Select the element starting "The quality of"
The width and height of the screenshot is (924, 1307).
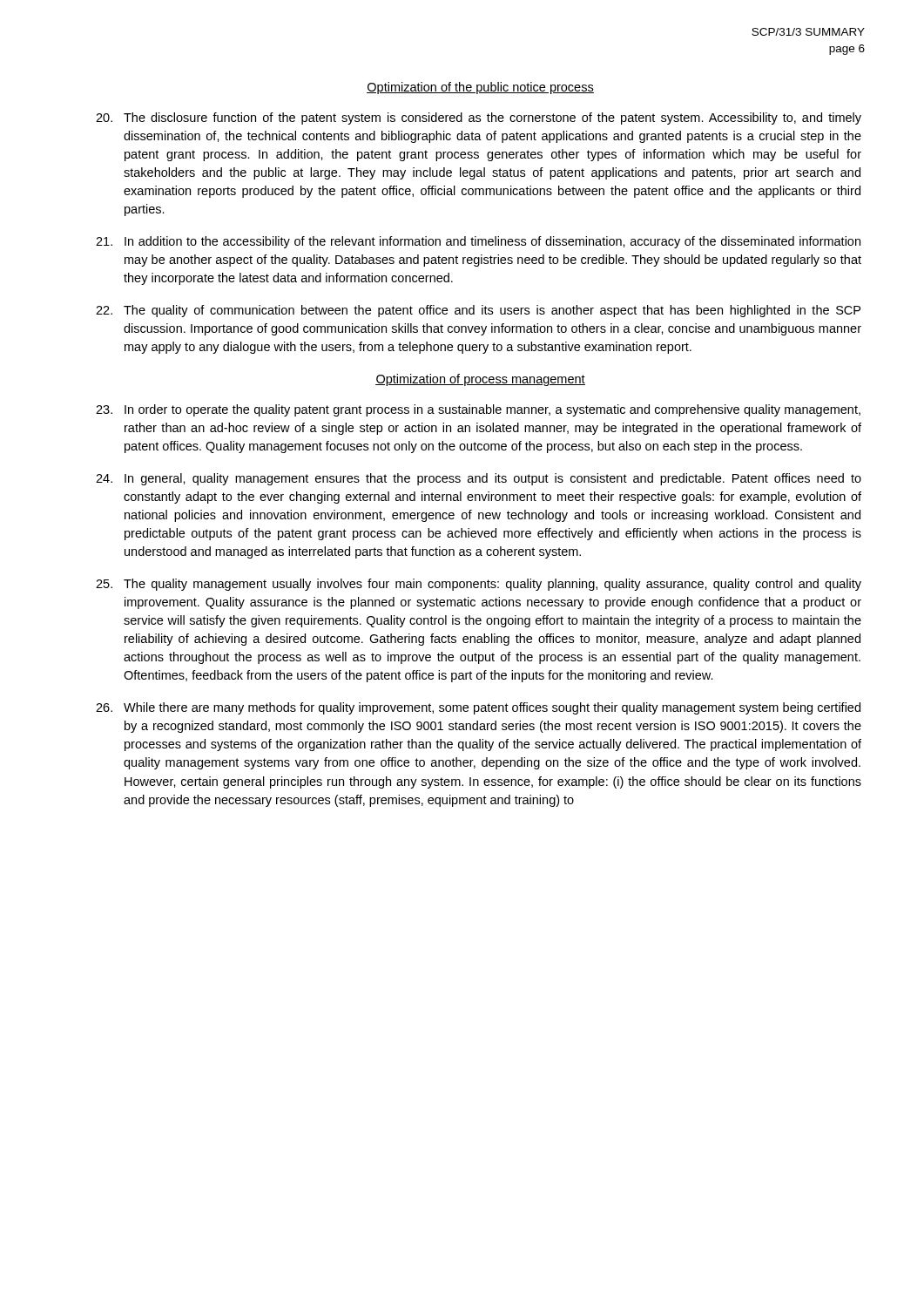(x=479, y=329)
